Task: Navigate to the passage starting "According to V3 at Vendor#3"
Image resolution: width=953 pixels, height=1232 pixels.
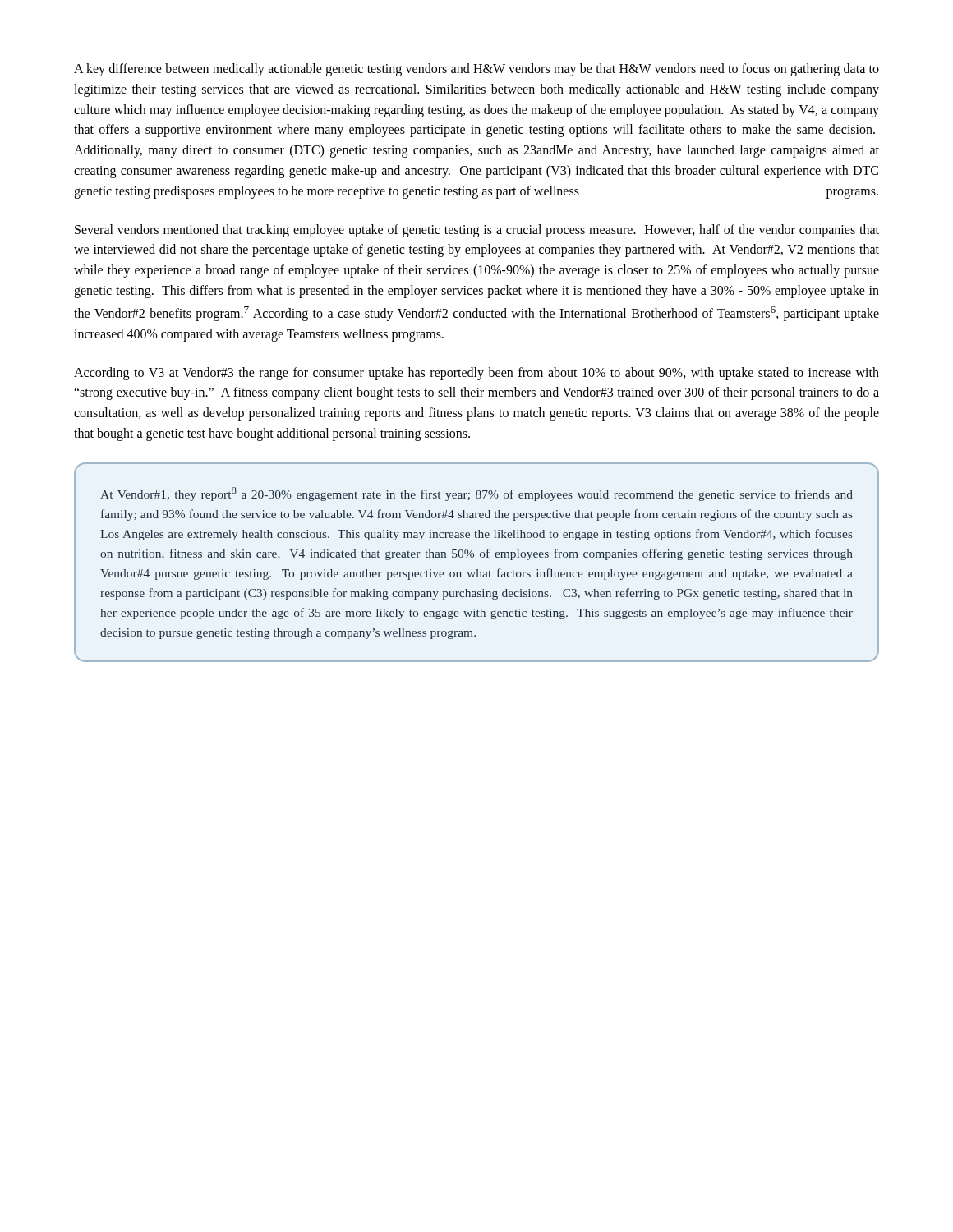Action: pyautogui.click(x=476, y=403)
